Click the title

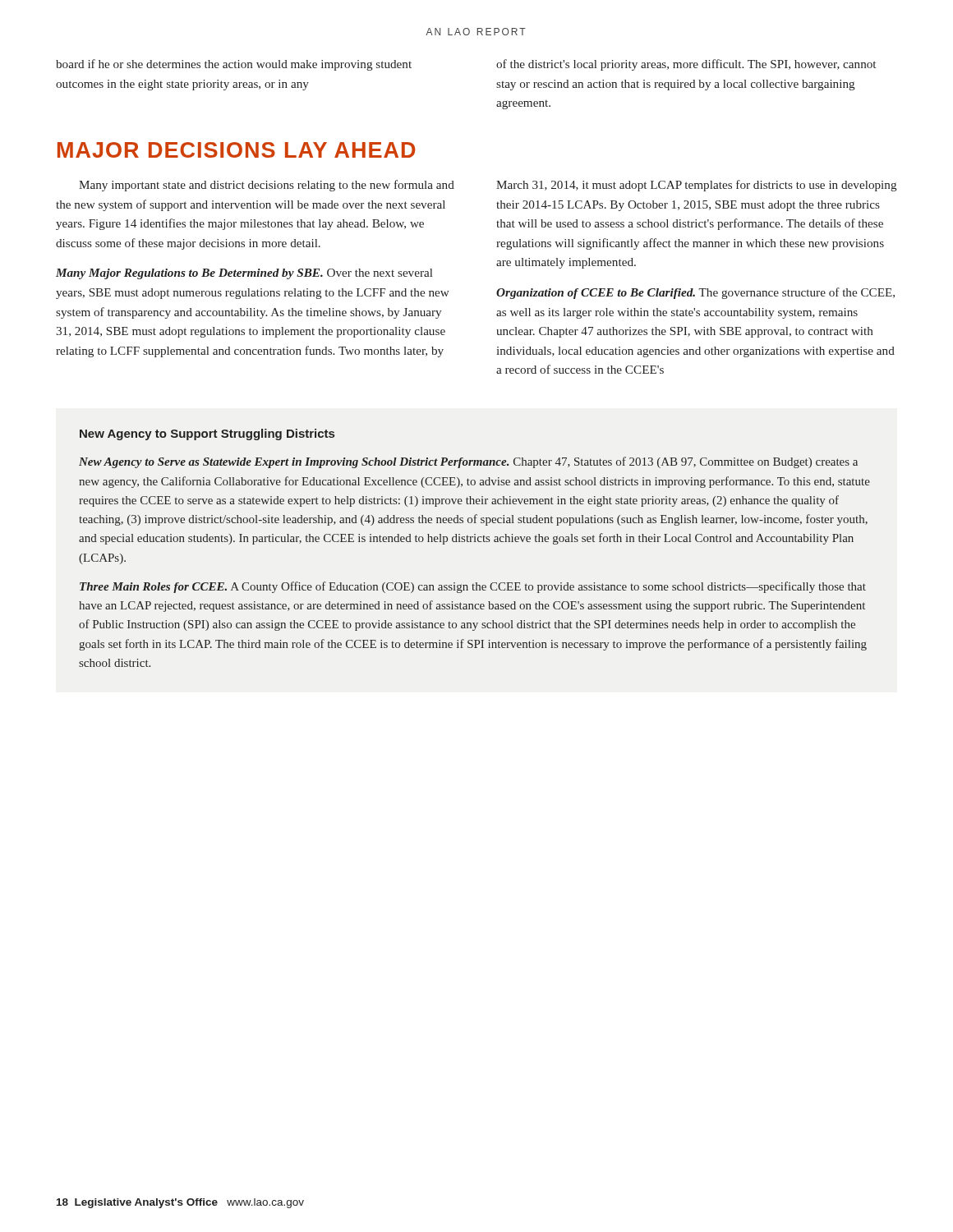[476, 150]
